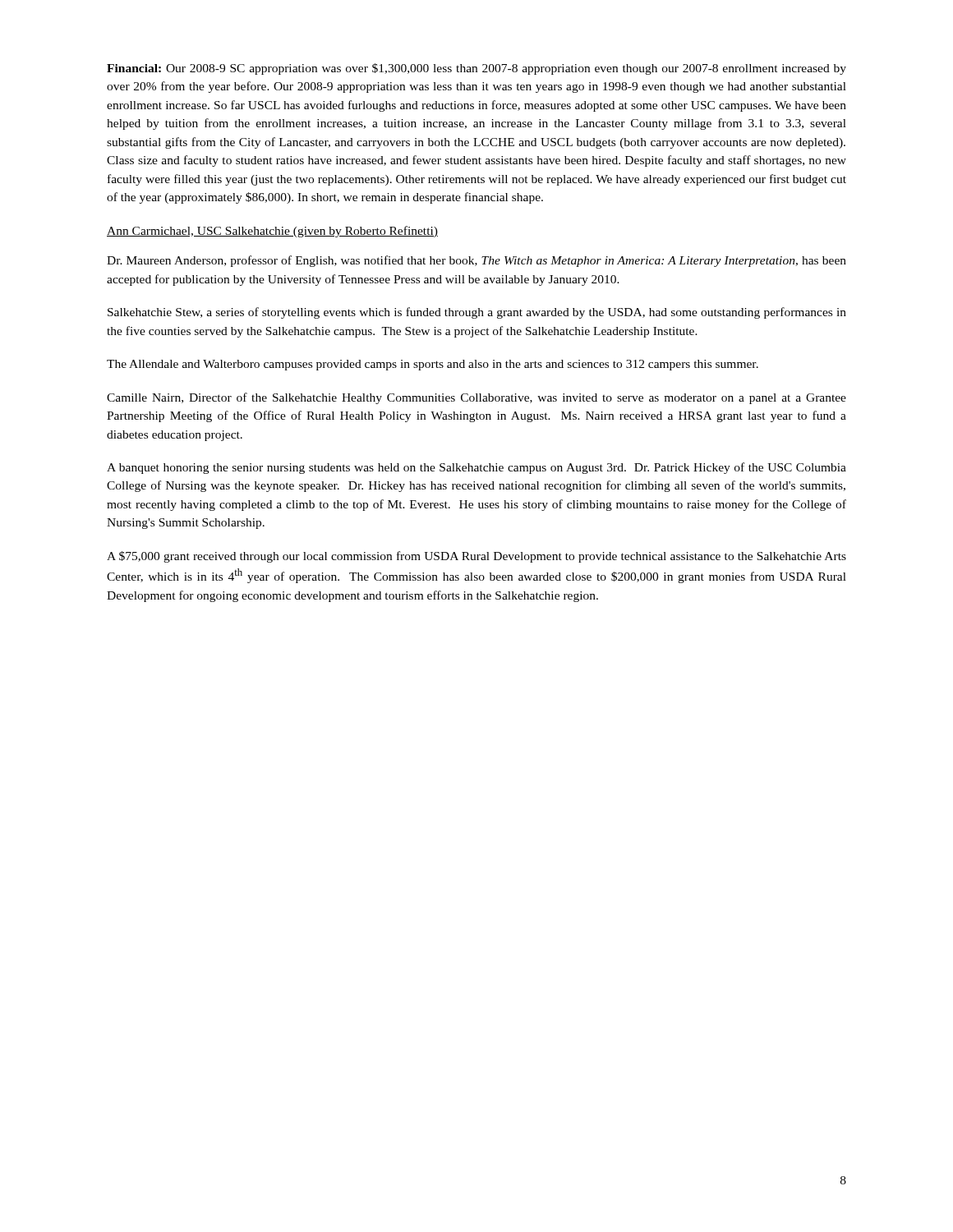Locate the text block that reads "Ann Carmichael, USC Salkehatchie (given by Roberto"
The width and height of the screenshot is (953, 1232).
pos(272,230)
